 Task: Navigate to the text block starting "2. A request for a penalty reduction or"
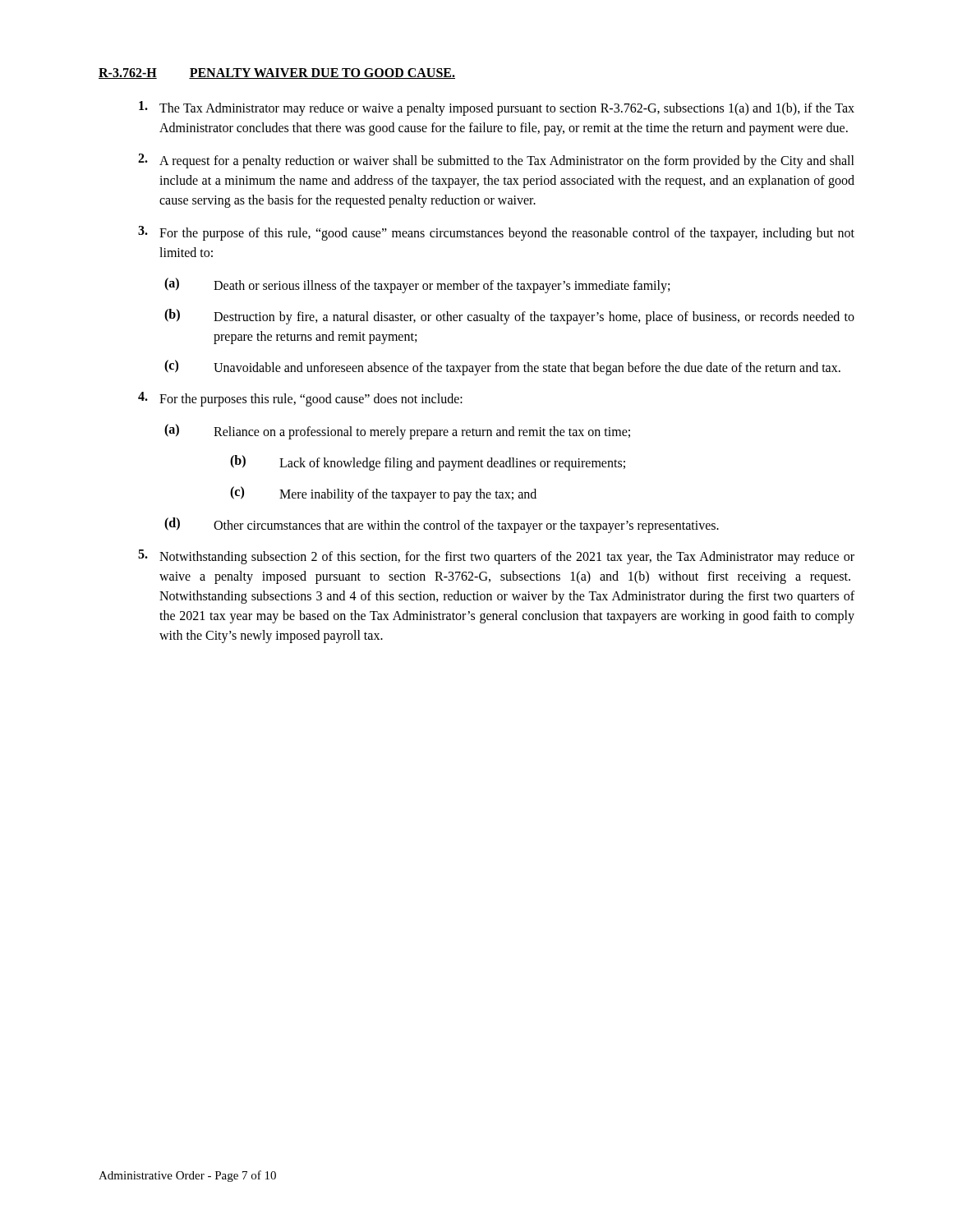click(x=476, y=181)
